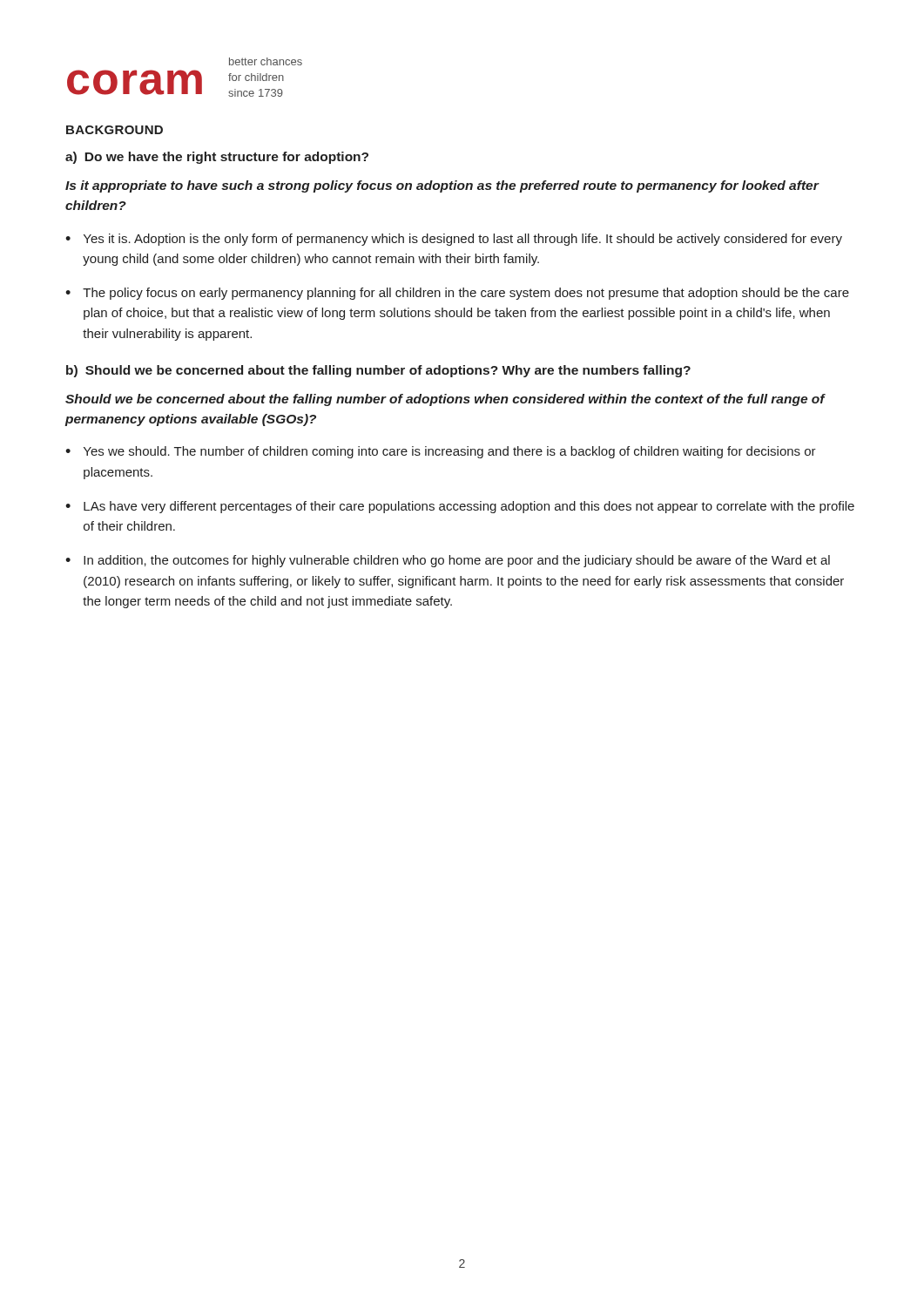The height and width of the screenshot is (1307, 924).
Task: Select the element starting "The policy focus on early permanency"
Action: click(471, 313)
